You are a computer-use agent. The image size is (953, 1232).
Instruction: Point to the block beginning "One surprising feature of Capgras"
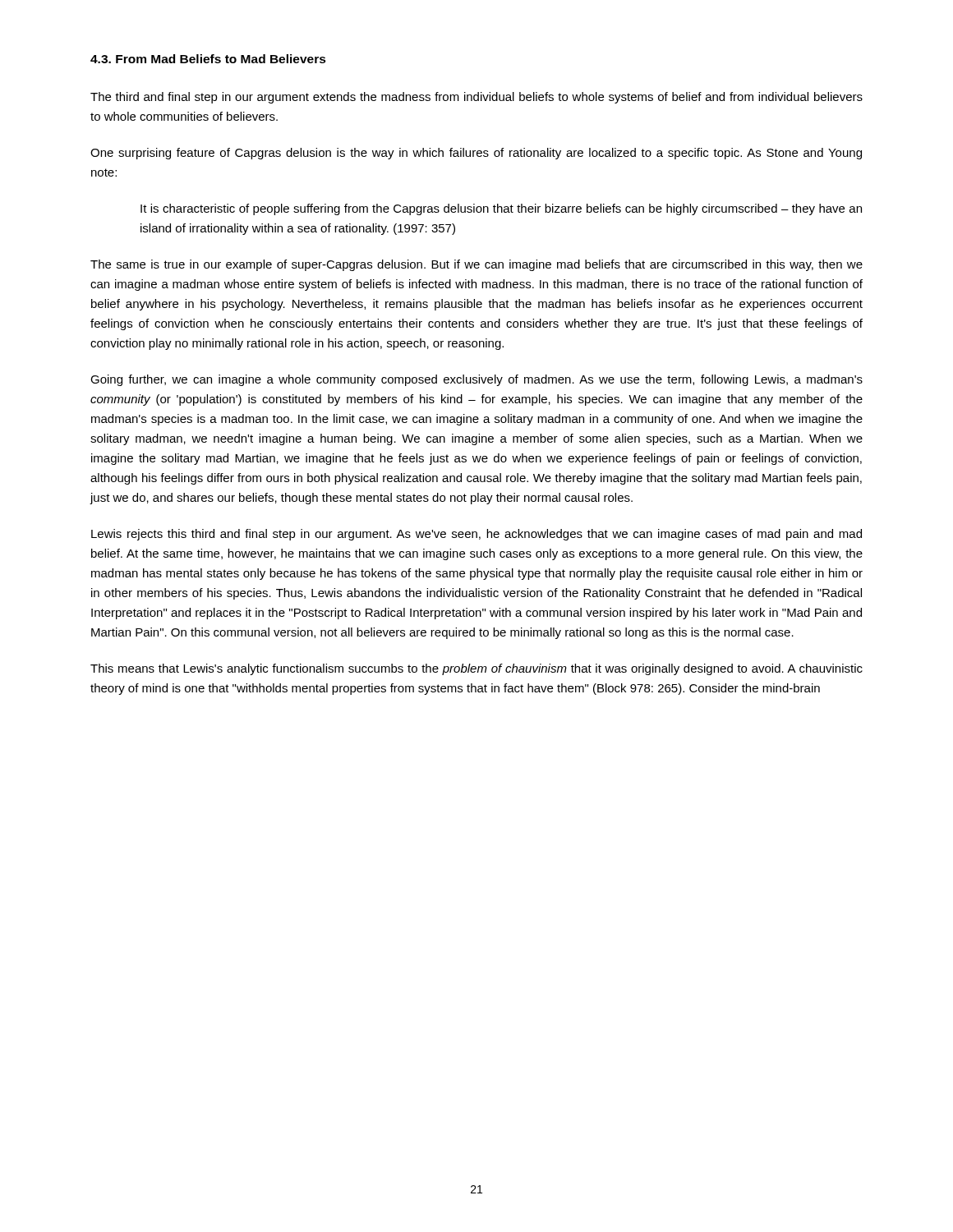(x=476, y=162)
